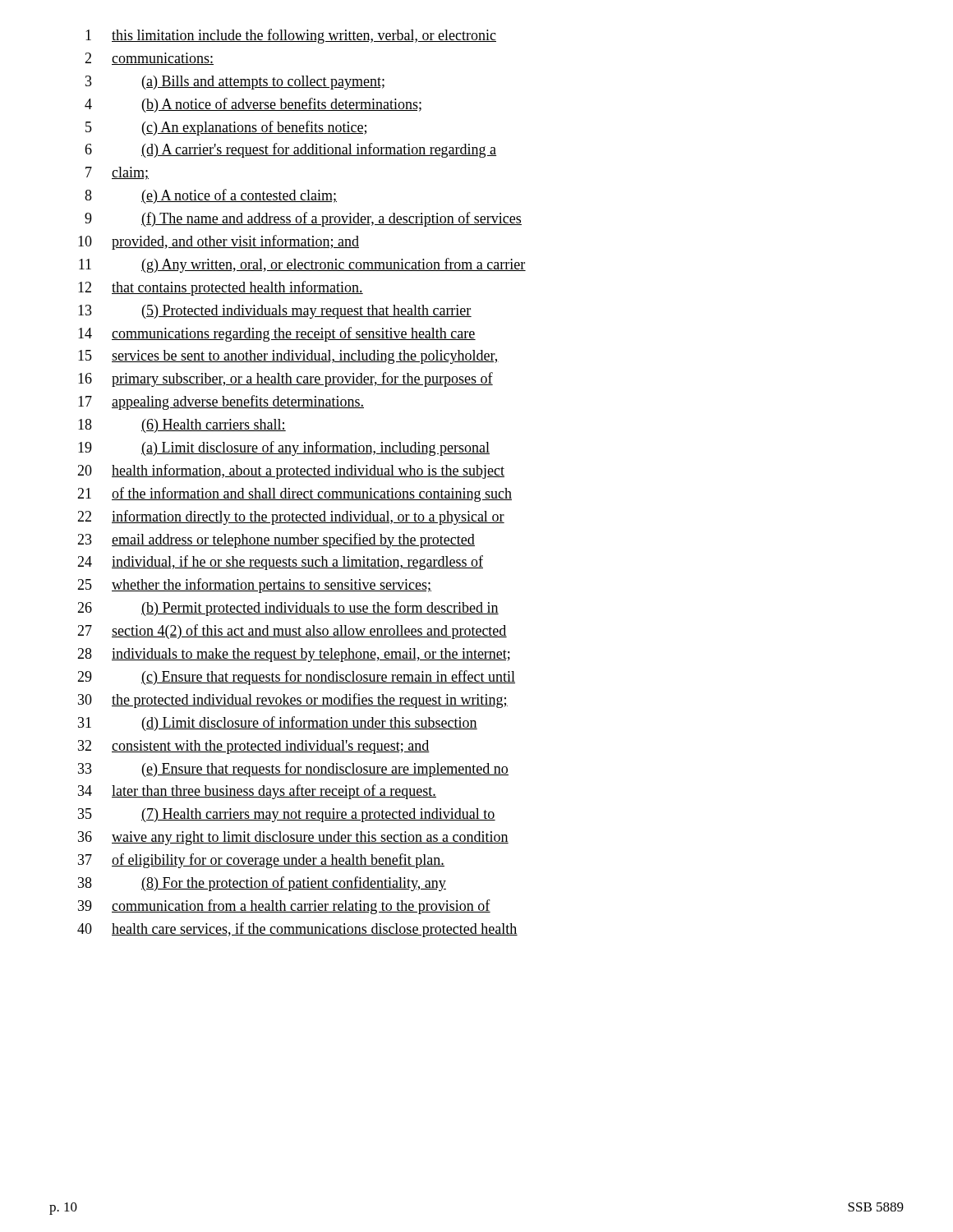
Task: Navigate to the element starting "29 (c) Ensure that"
Action: tap(476, 677)
